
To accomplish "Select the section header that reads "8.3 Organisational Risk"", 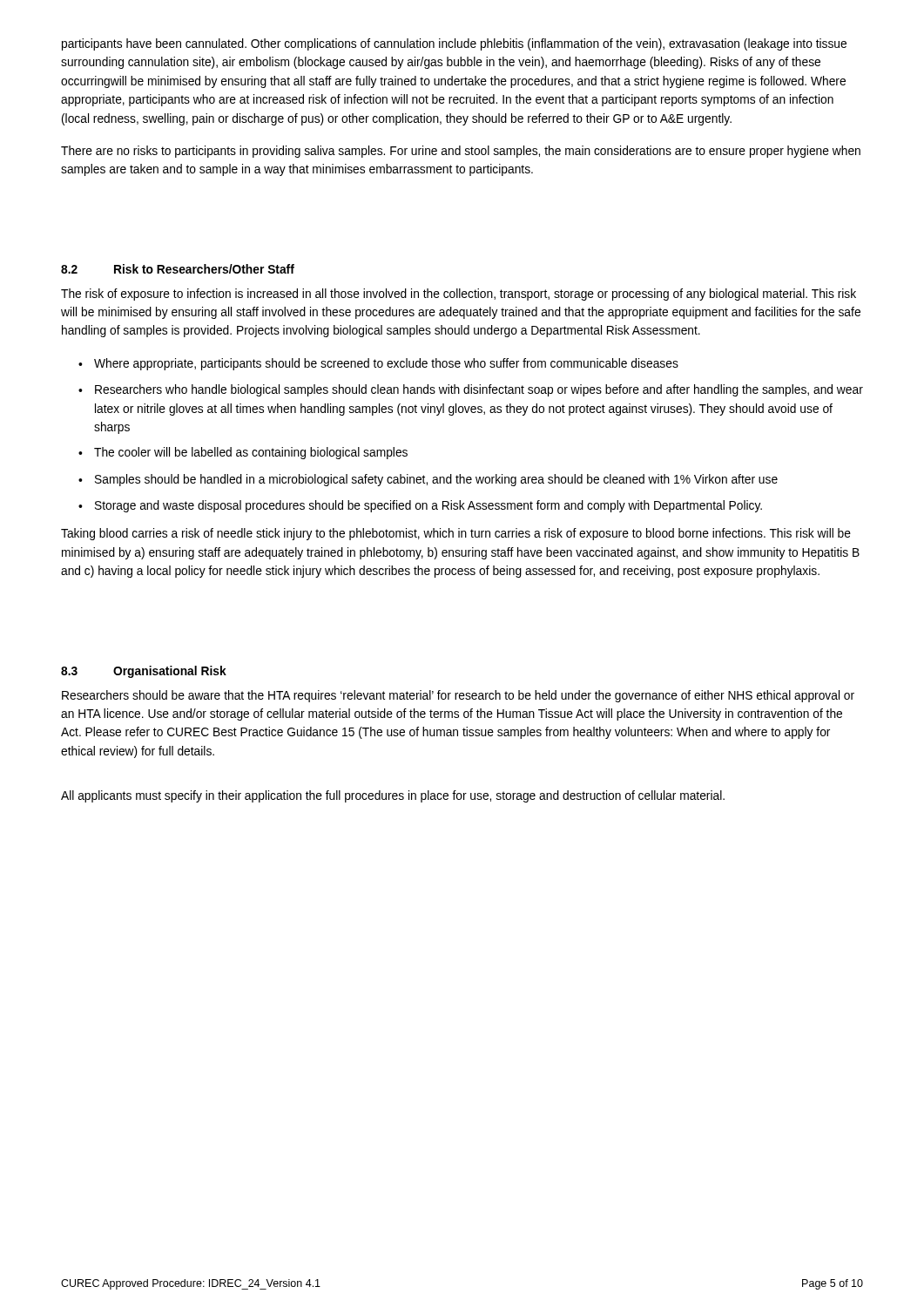I will 144,671.
